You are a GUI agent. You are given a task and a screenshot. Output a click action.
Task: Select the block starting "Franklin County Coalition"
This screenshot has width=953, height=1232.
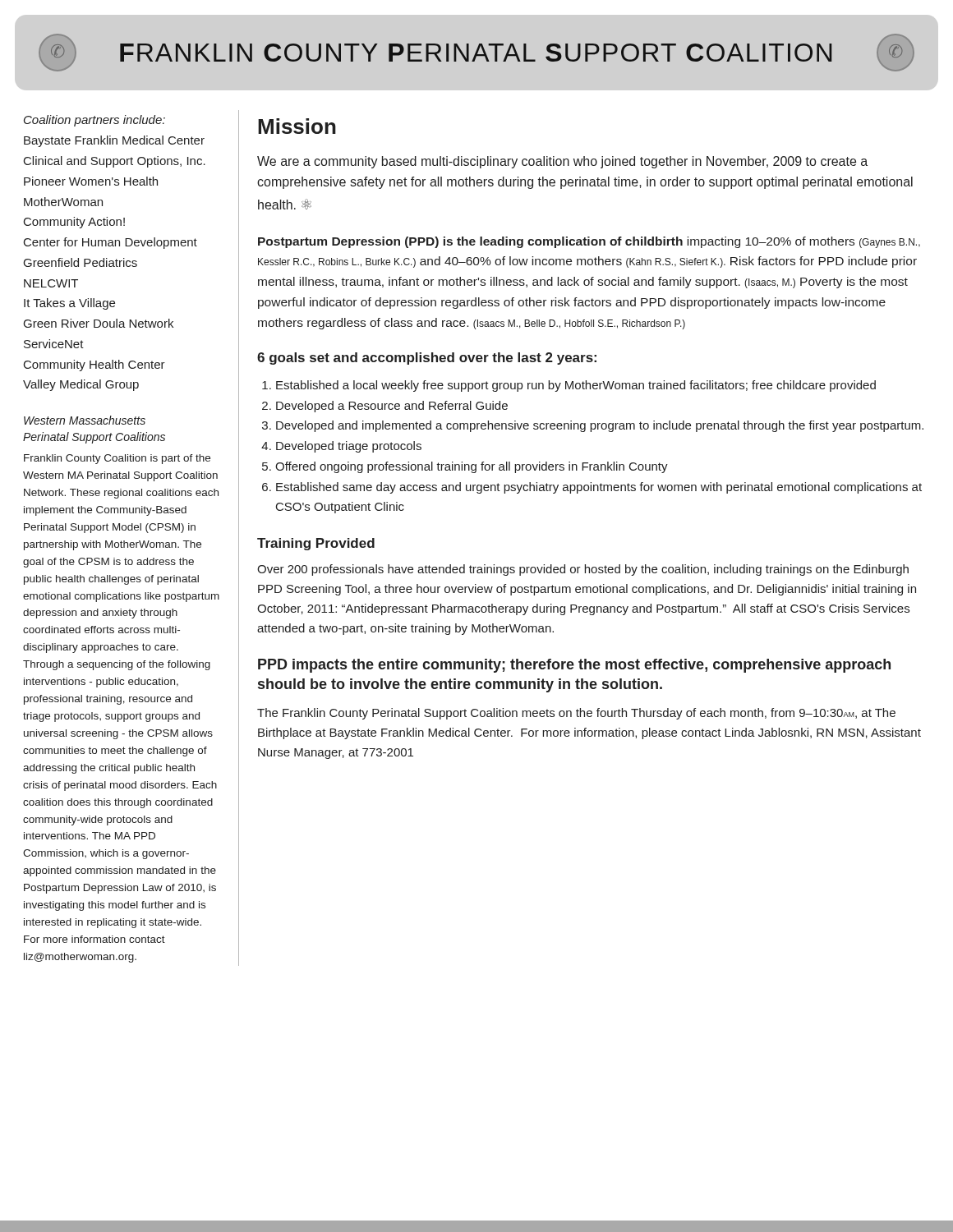coord(121,707)
